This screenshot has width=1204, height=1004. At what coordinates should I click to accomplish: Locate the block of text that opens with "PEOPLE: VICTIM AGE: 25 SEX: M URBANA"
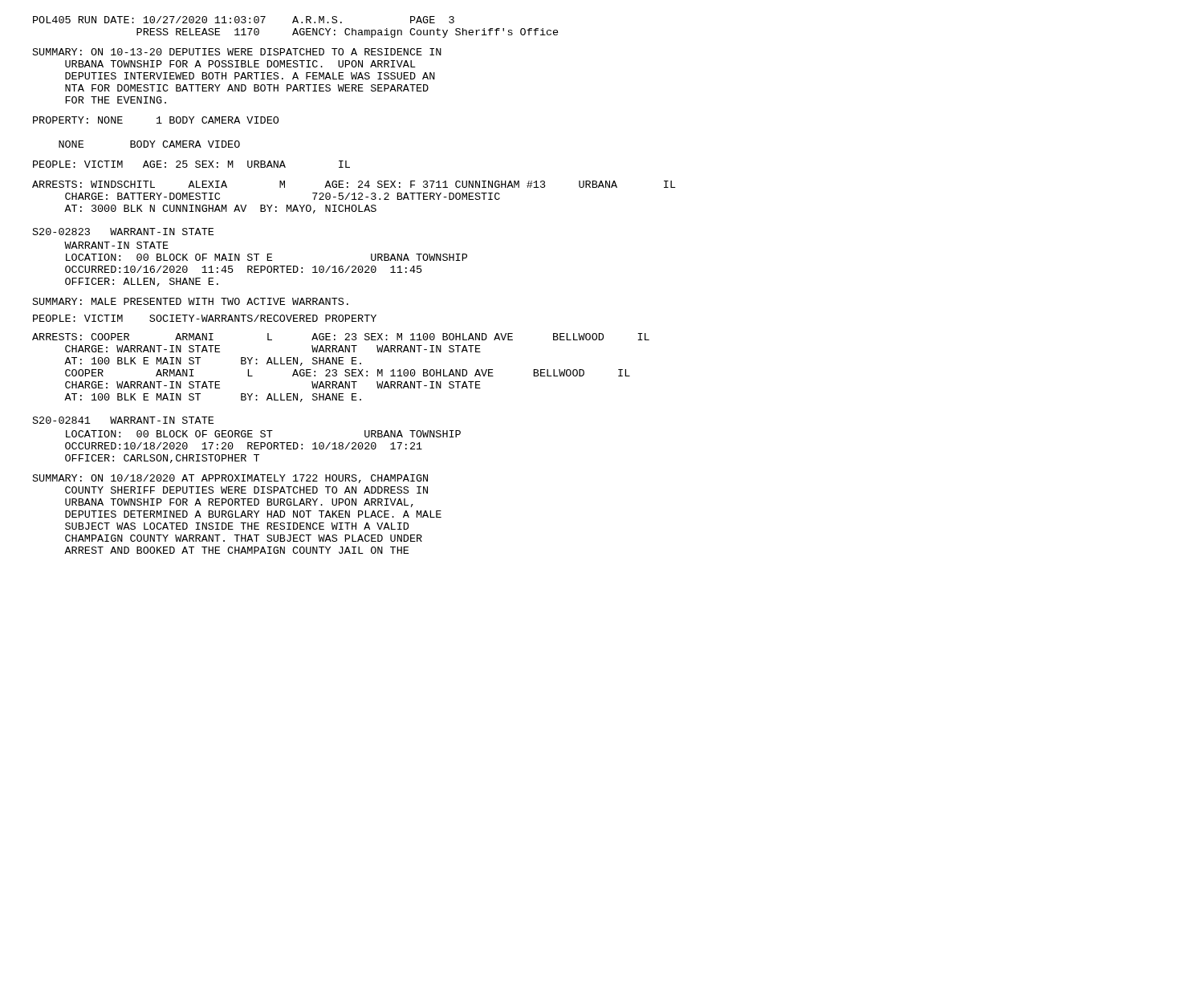(x=191, y=165)
